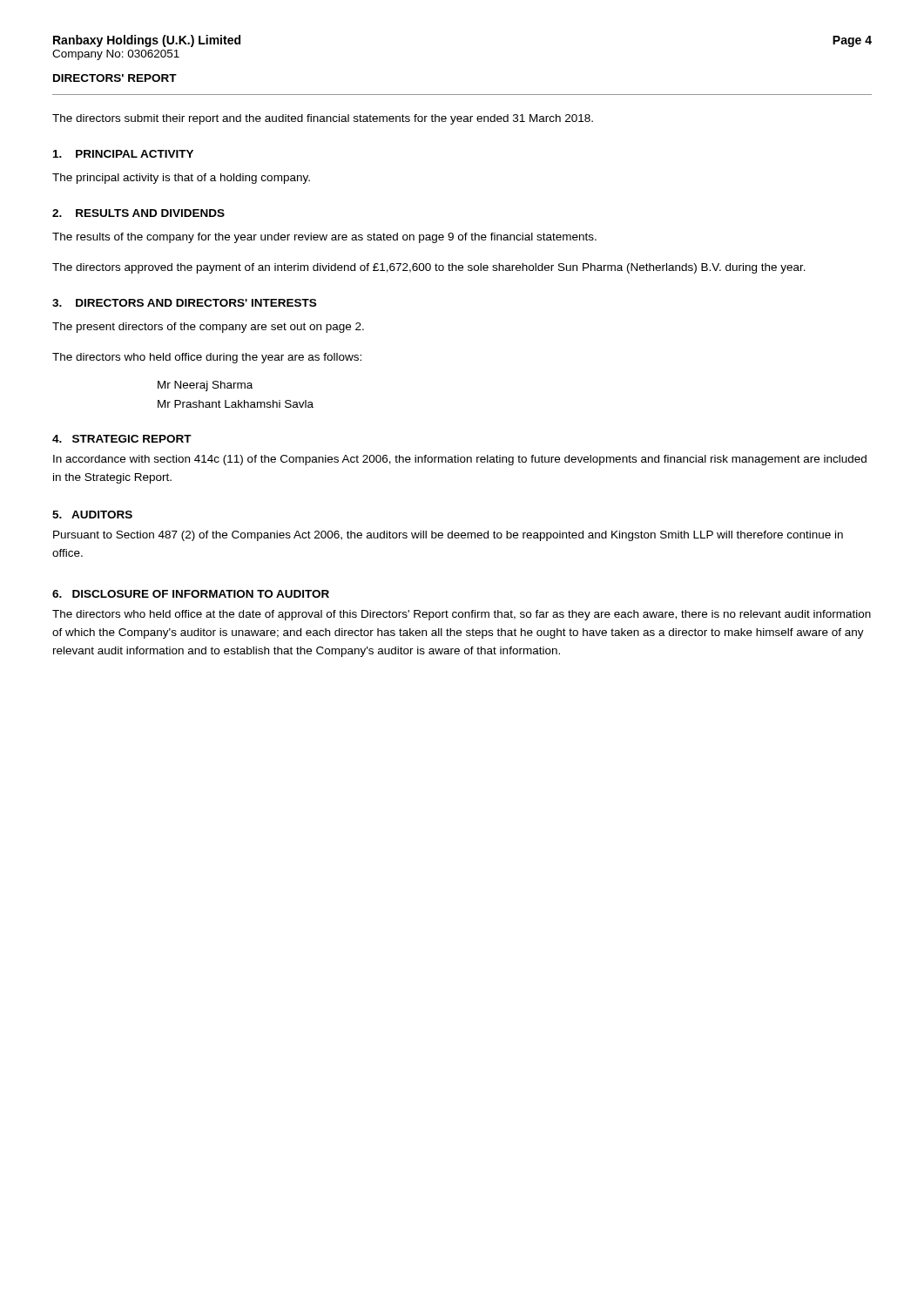The height and width of the screenshot is (1307, 924).
Task: Point to "Mr Prashant Lakhamshi Savla"
Action: tap(235, 404)
